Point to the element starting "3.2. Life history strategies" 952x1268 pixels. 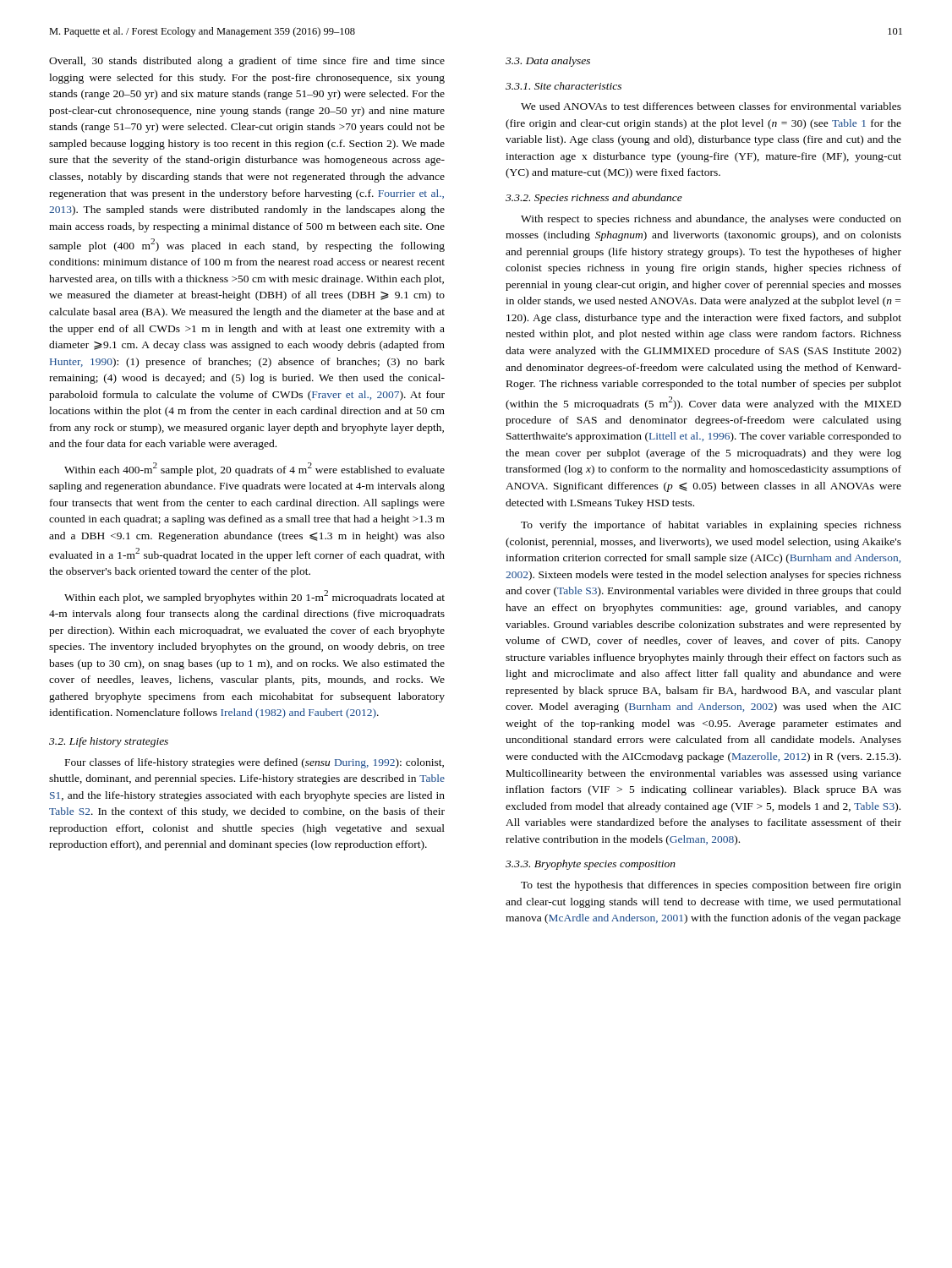coord(109,741)
